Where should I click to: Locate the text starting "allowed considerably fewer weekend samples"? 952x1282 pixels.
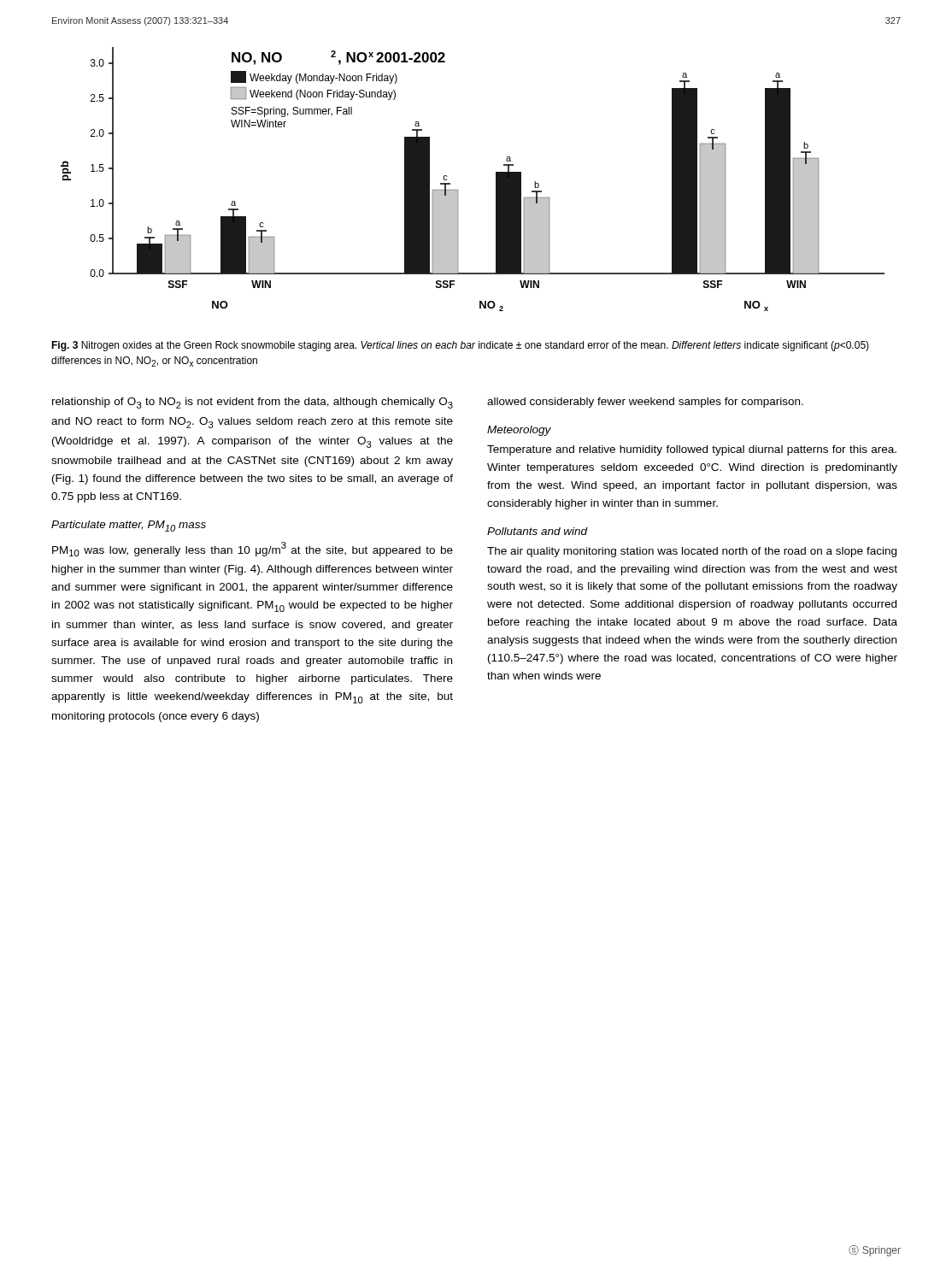(646, 401)
